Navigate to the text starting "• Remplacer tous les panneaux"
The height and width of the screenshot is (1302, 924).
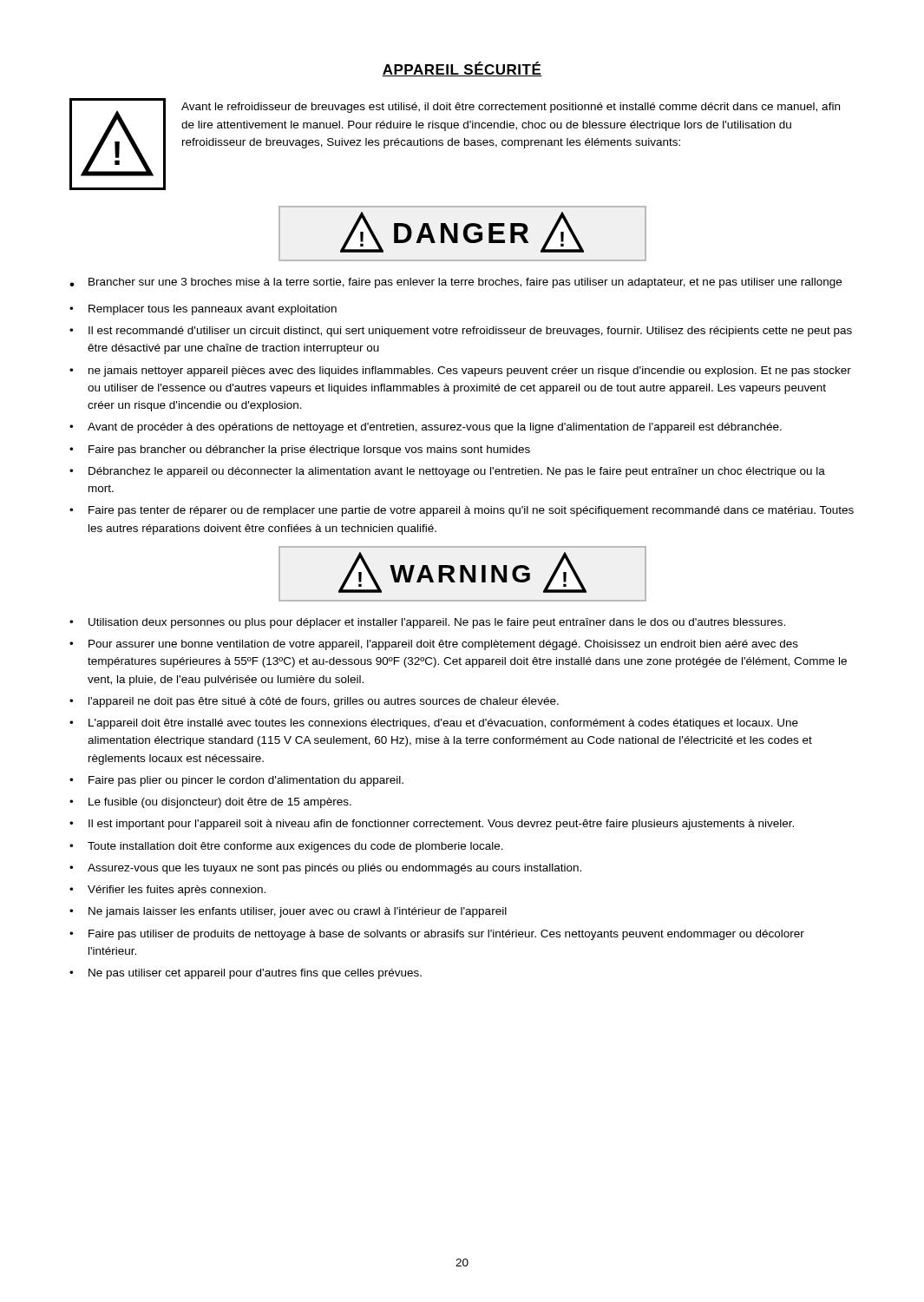203,309
